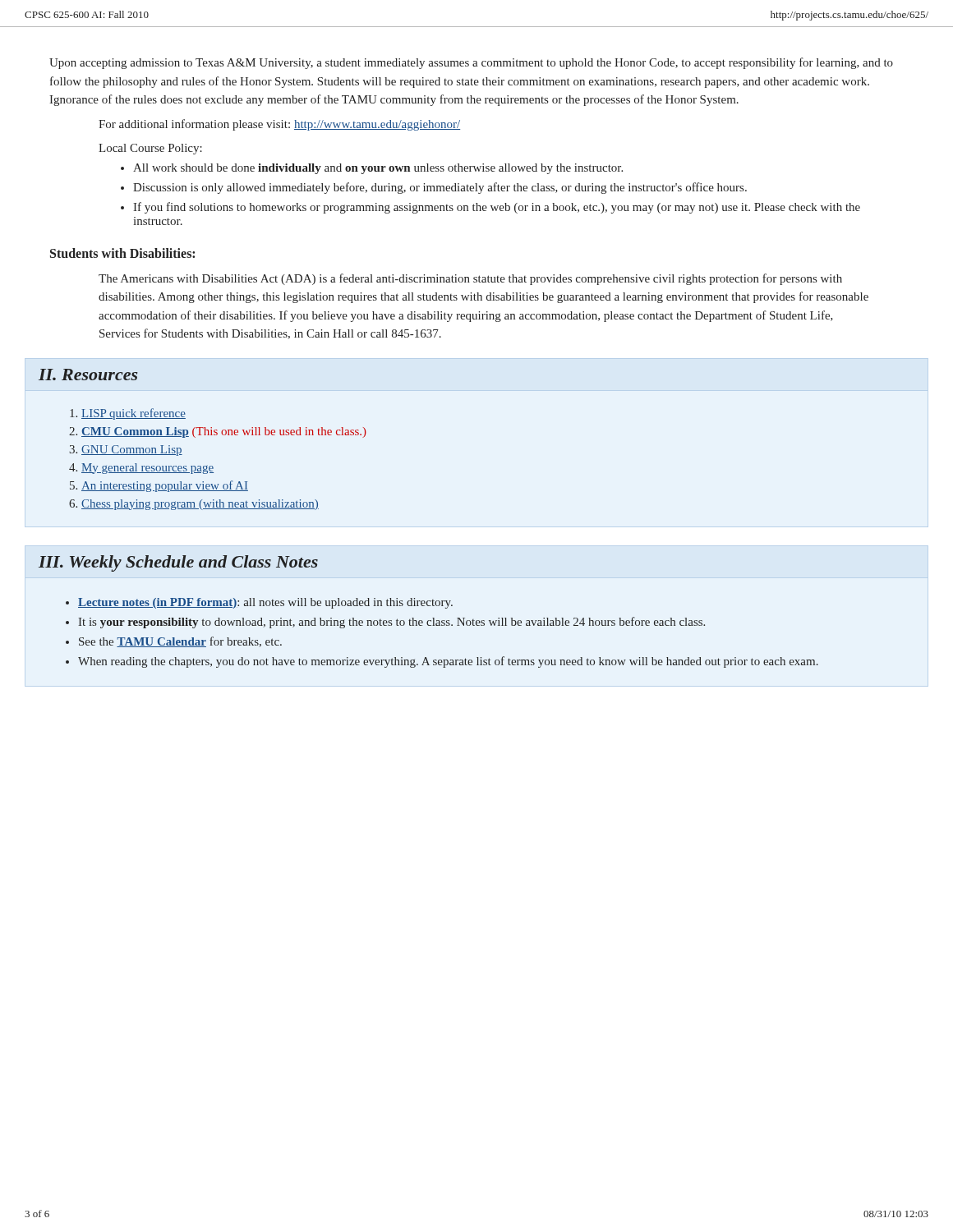Navigate to the block starting "CMU Common Lisp (This one will"

224,431
